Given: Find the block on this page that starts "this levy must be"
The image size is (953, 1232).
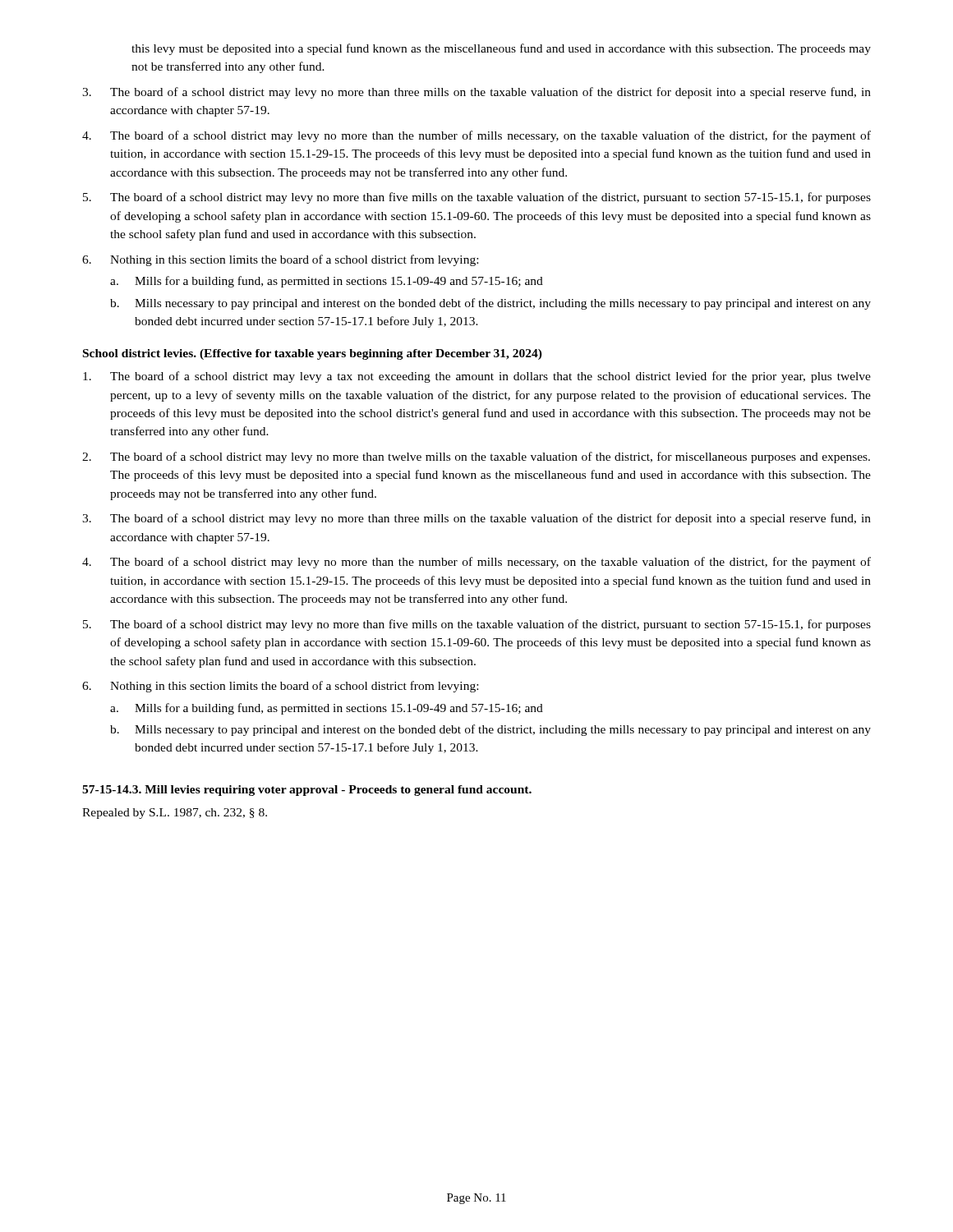Looking at the screenshot, I should [501, 57].
